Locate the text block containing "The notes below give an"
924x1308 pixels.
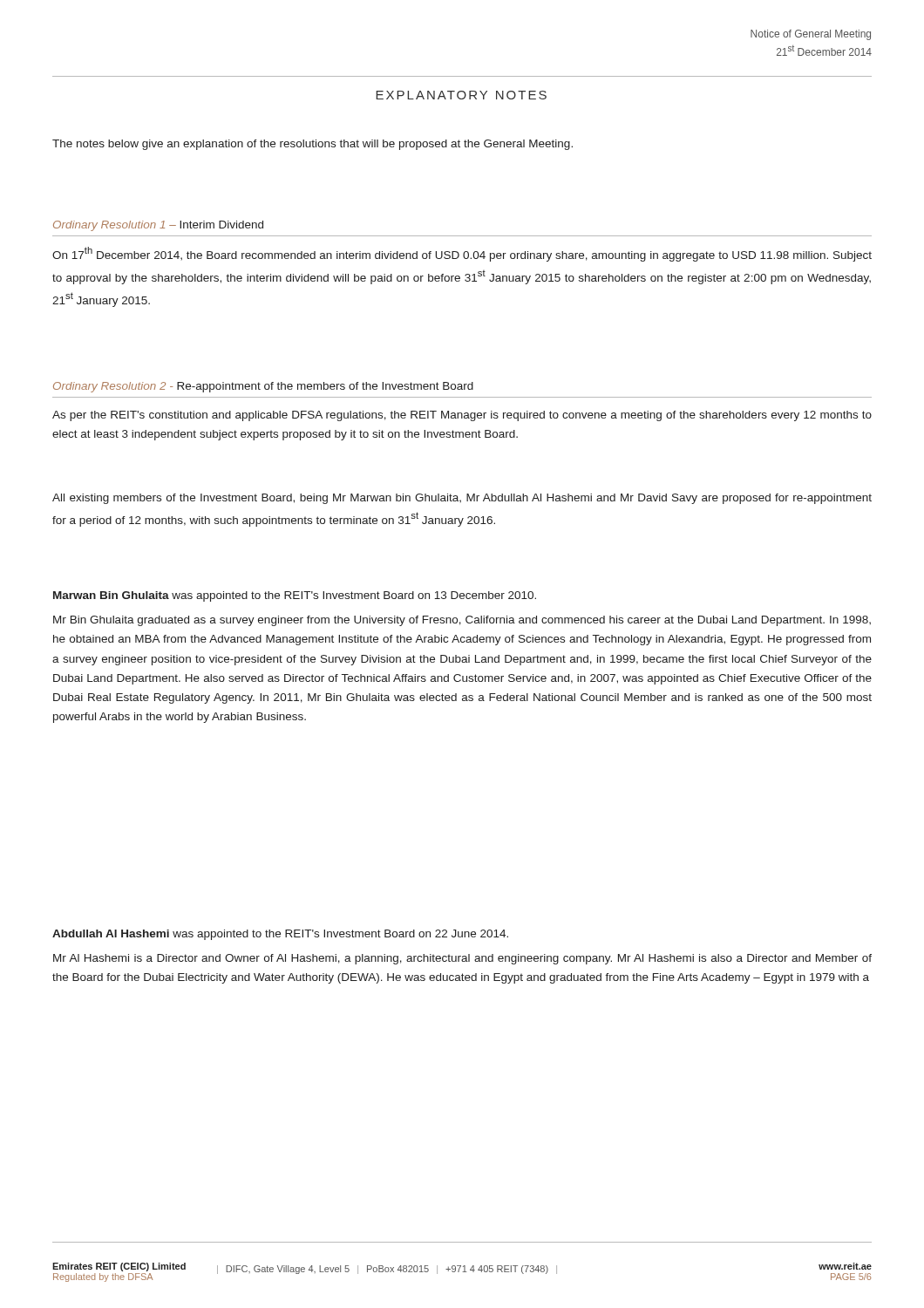click(313, 143)
